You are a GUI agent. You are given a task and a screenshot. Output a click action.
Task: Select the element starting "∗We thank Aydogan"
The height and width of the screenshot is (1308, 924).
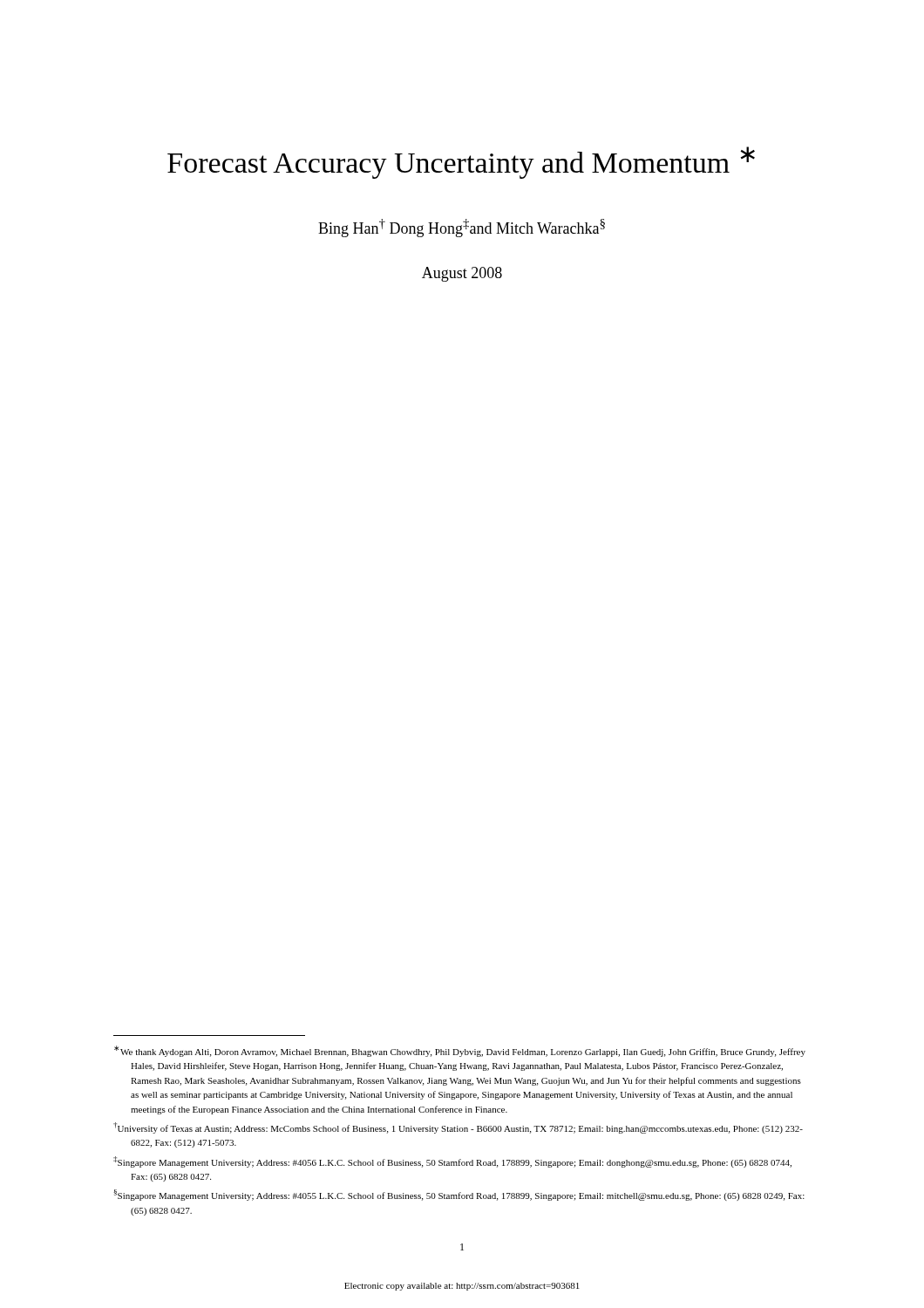459,1079
